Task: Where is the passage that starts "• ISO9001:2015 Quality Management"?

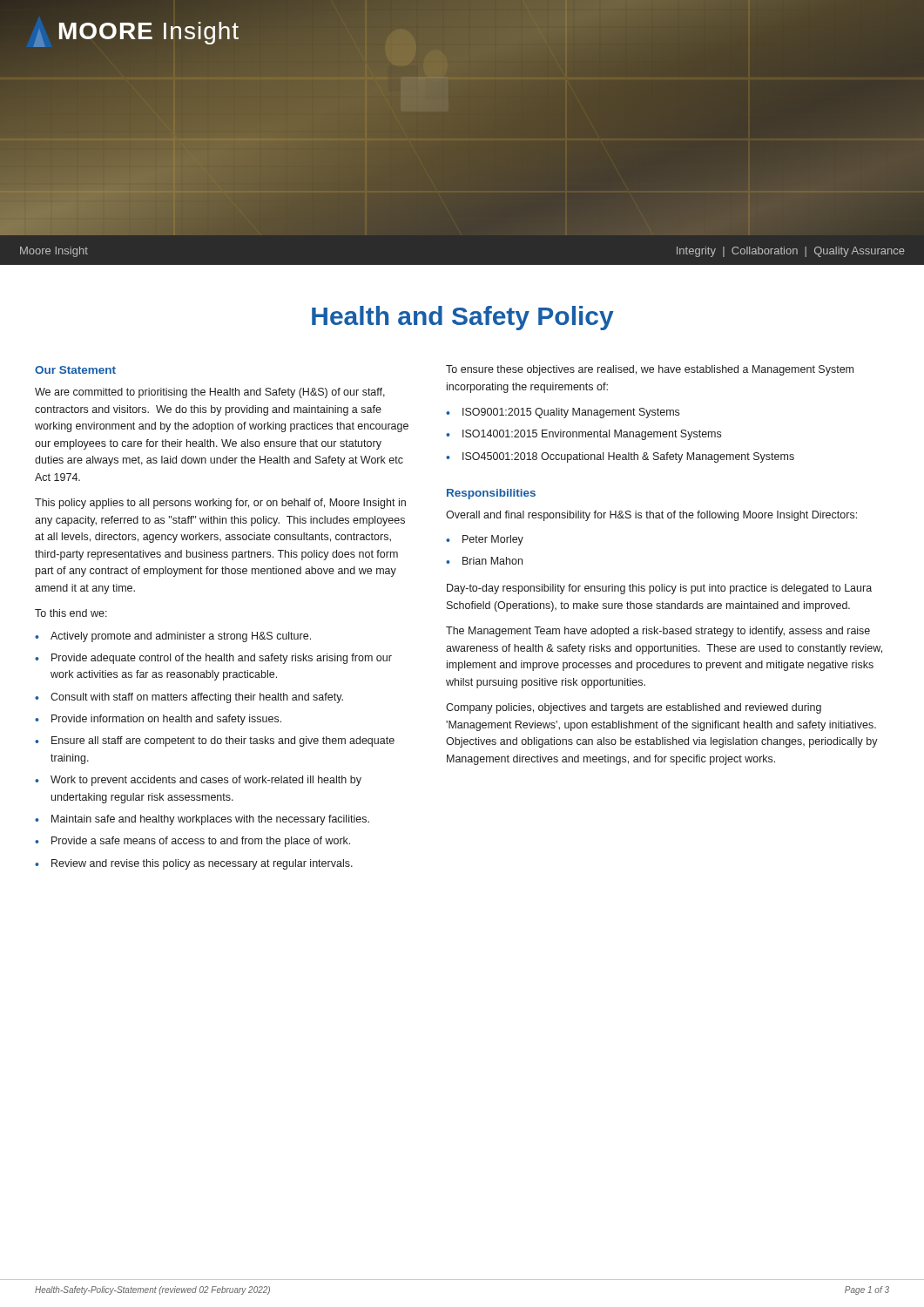Action: tap(563, 413)
